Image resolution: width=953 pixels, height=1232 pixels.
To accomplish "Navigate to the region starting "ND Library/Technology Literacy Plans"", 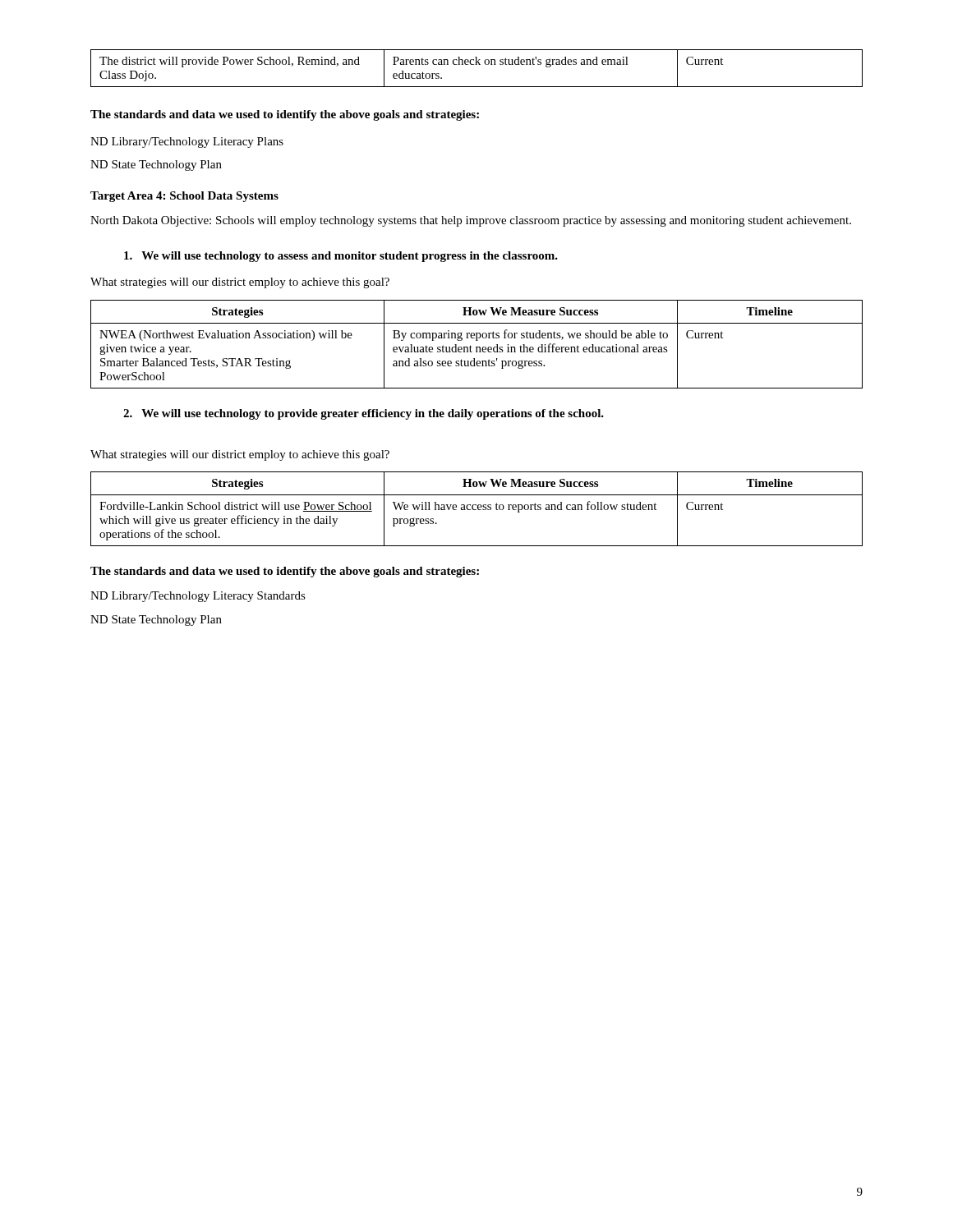I will (x=187, y=141).
